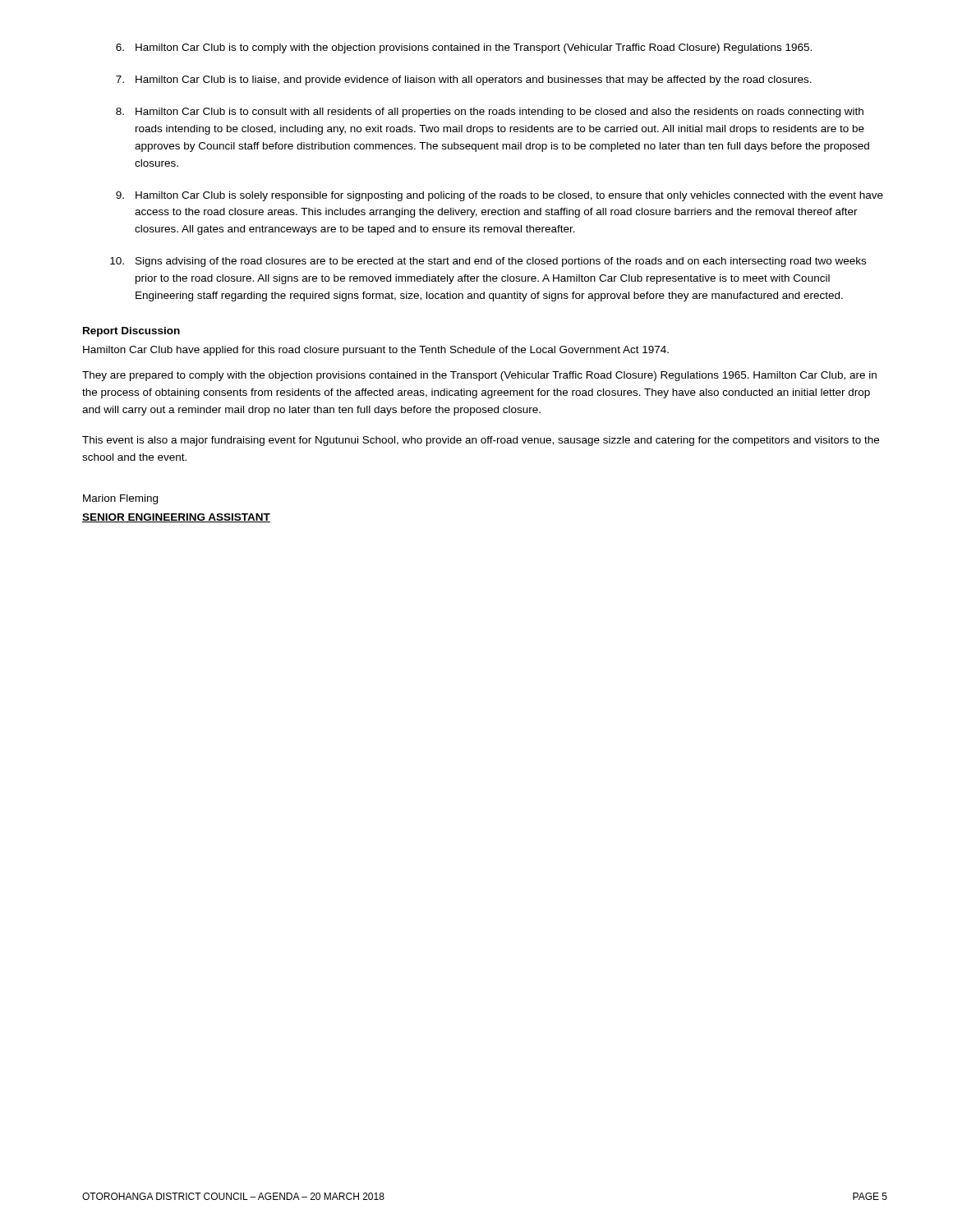The height and width of the screenshot is (1232, 953).
Task: Point to the block beginning "9. Hamilton Car Club is solely responsible"
Action: [485, 213]
